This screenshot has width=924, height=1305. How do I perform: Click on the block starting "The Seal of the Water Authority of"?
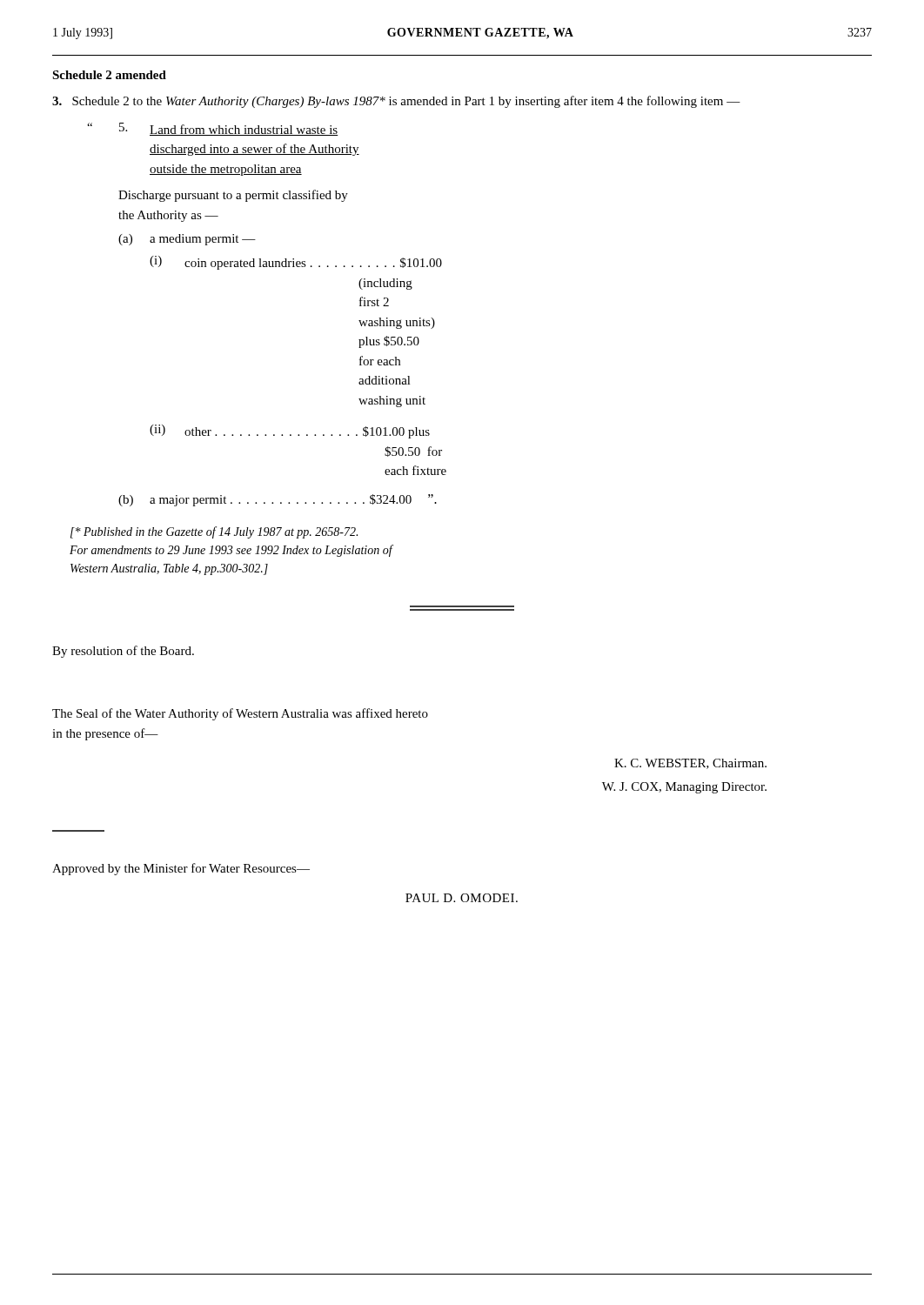(x=240, y=723)
